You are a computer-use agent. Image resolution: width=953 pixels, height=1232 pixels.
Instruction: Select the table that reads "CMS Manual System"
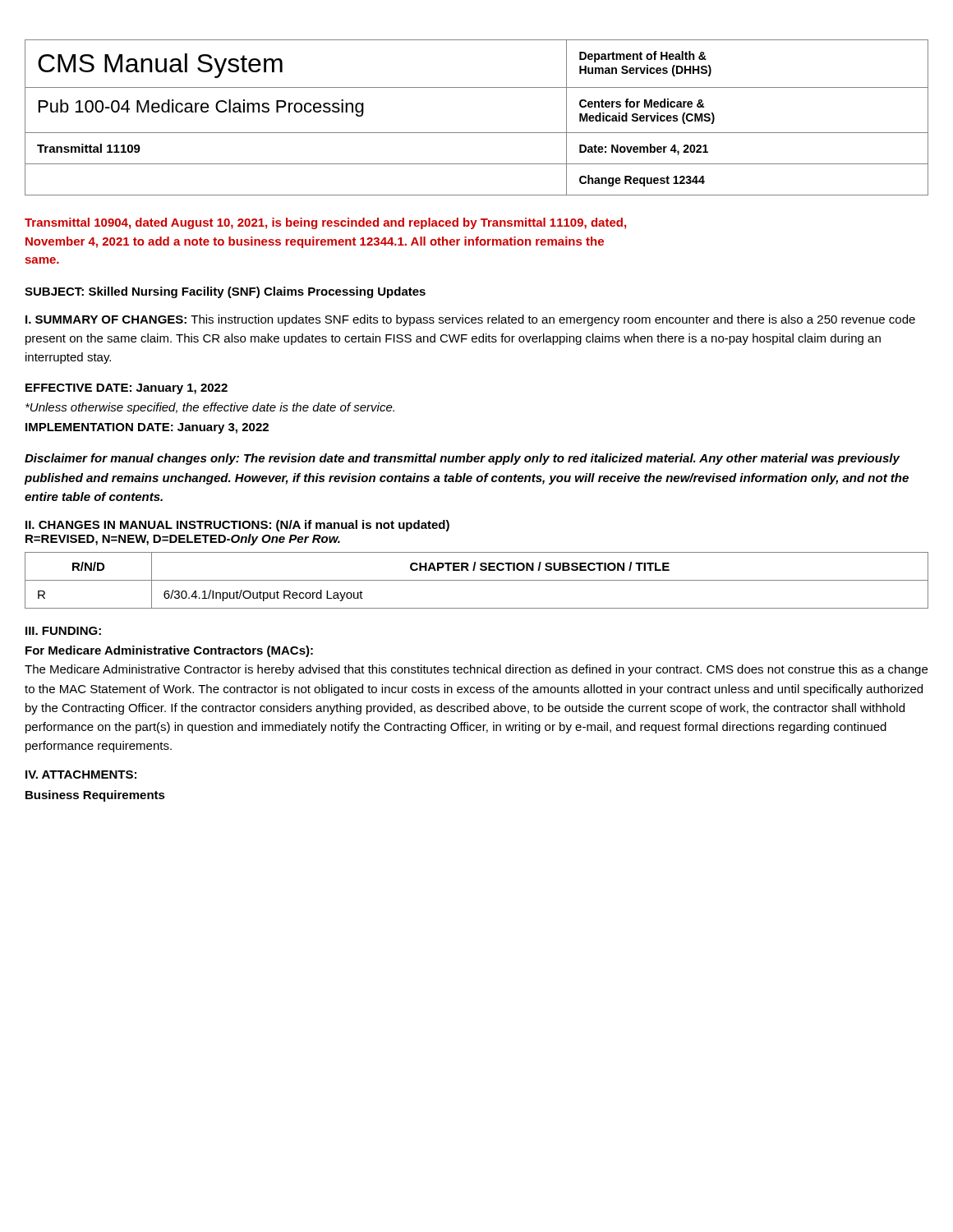click(x=476, y=117)
